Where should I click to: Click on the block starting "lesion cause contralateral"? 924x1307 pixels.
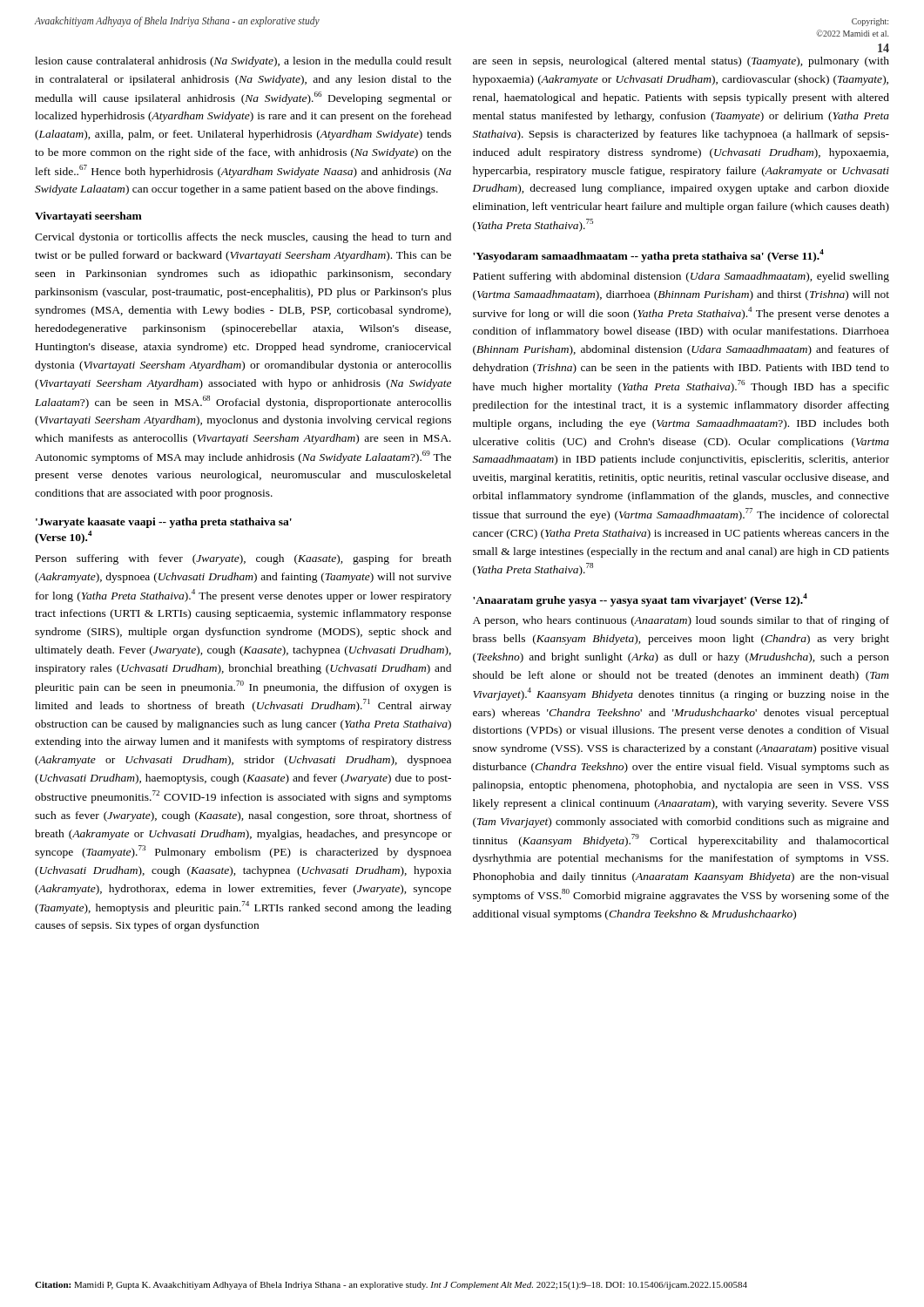(243, 126)
